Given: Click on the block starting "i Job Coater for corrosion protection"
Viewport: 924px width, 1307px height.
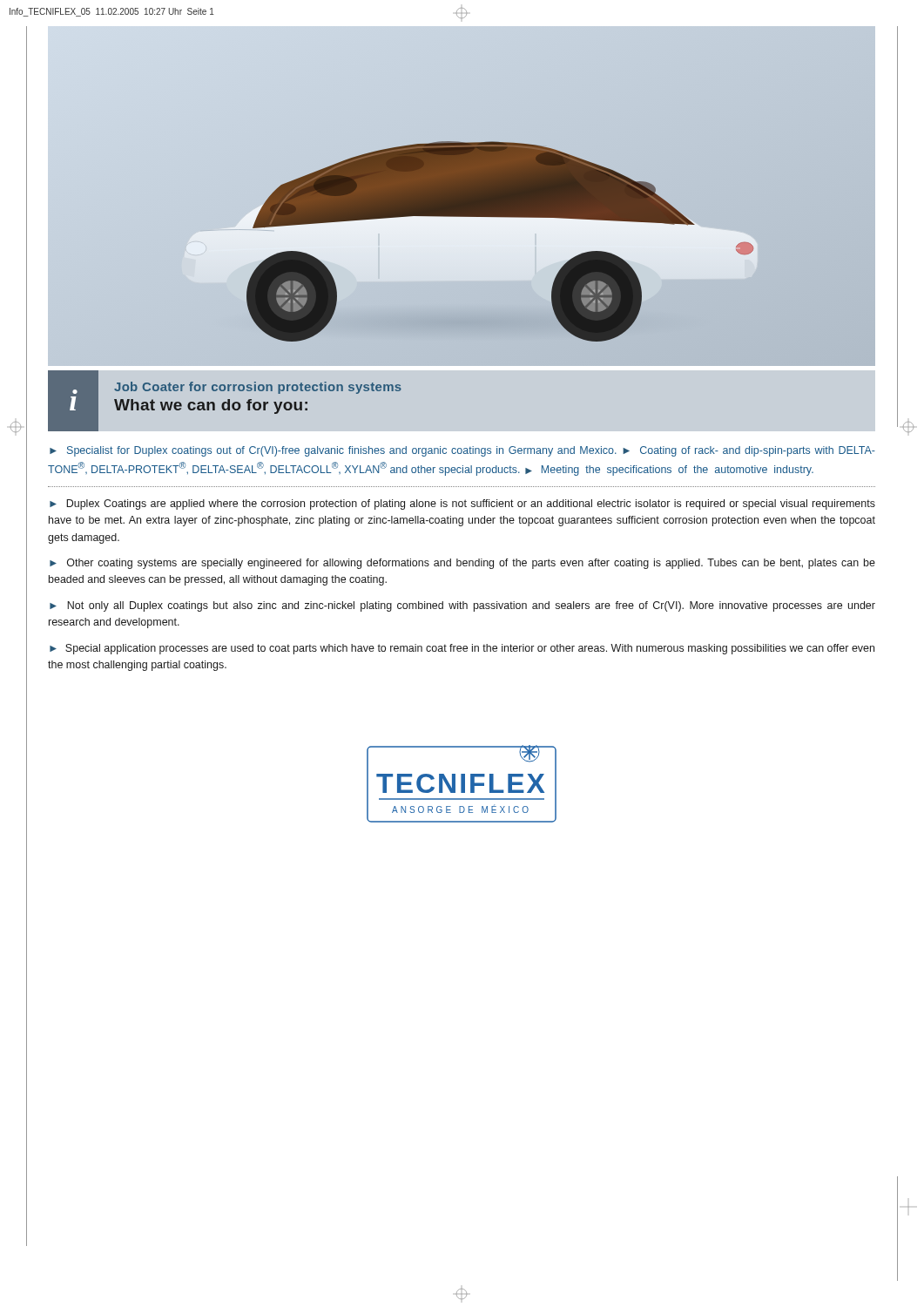Looking at the screenshot, I should pos(225,401).
